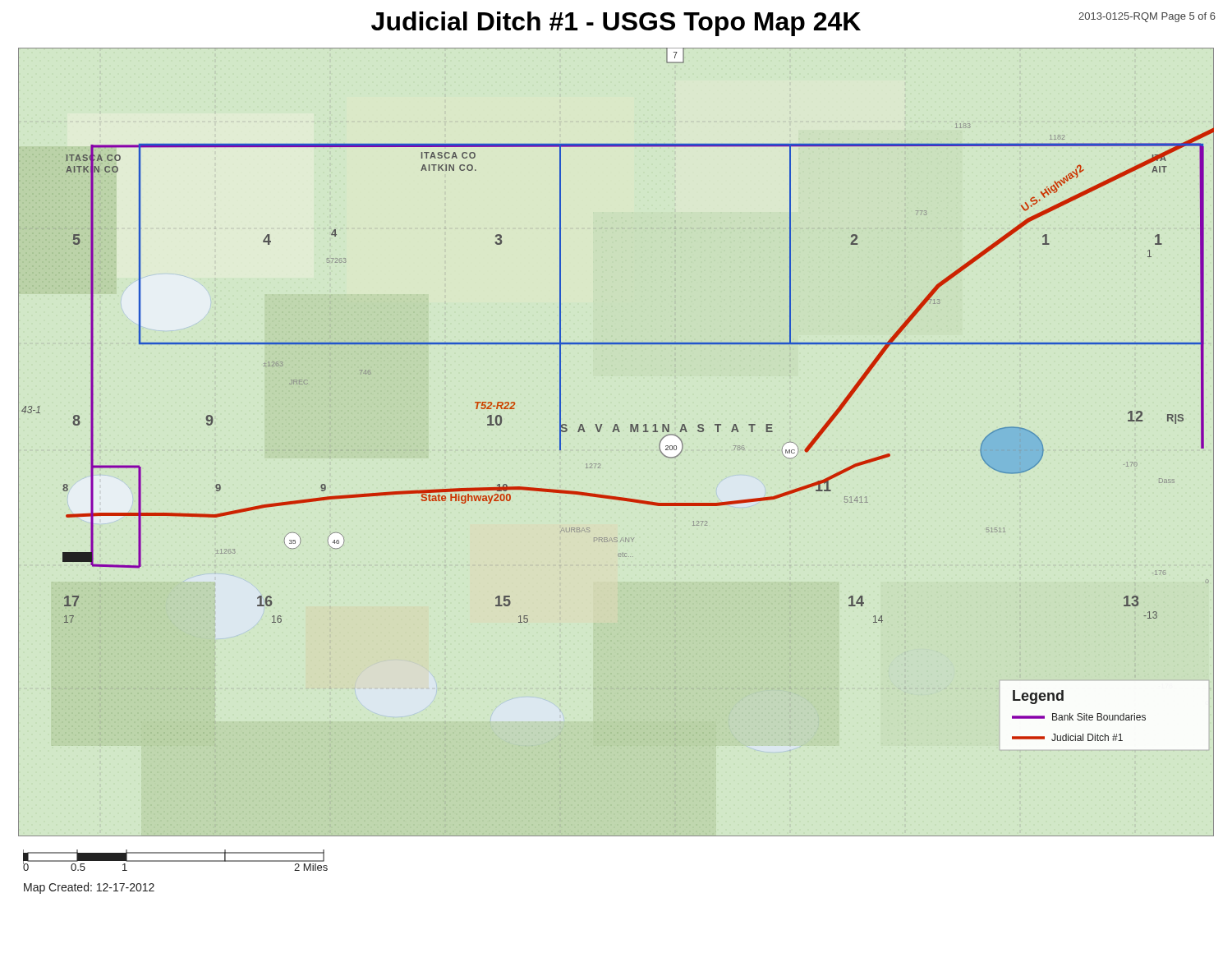Locate the text starting "Map Created: 12-17-2012"
This screenshot has height=953, width=1232.
(89, 887)
